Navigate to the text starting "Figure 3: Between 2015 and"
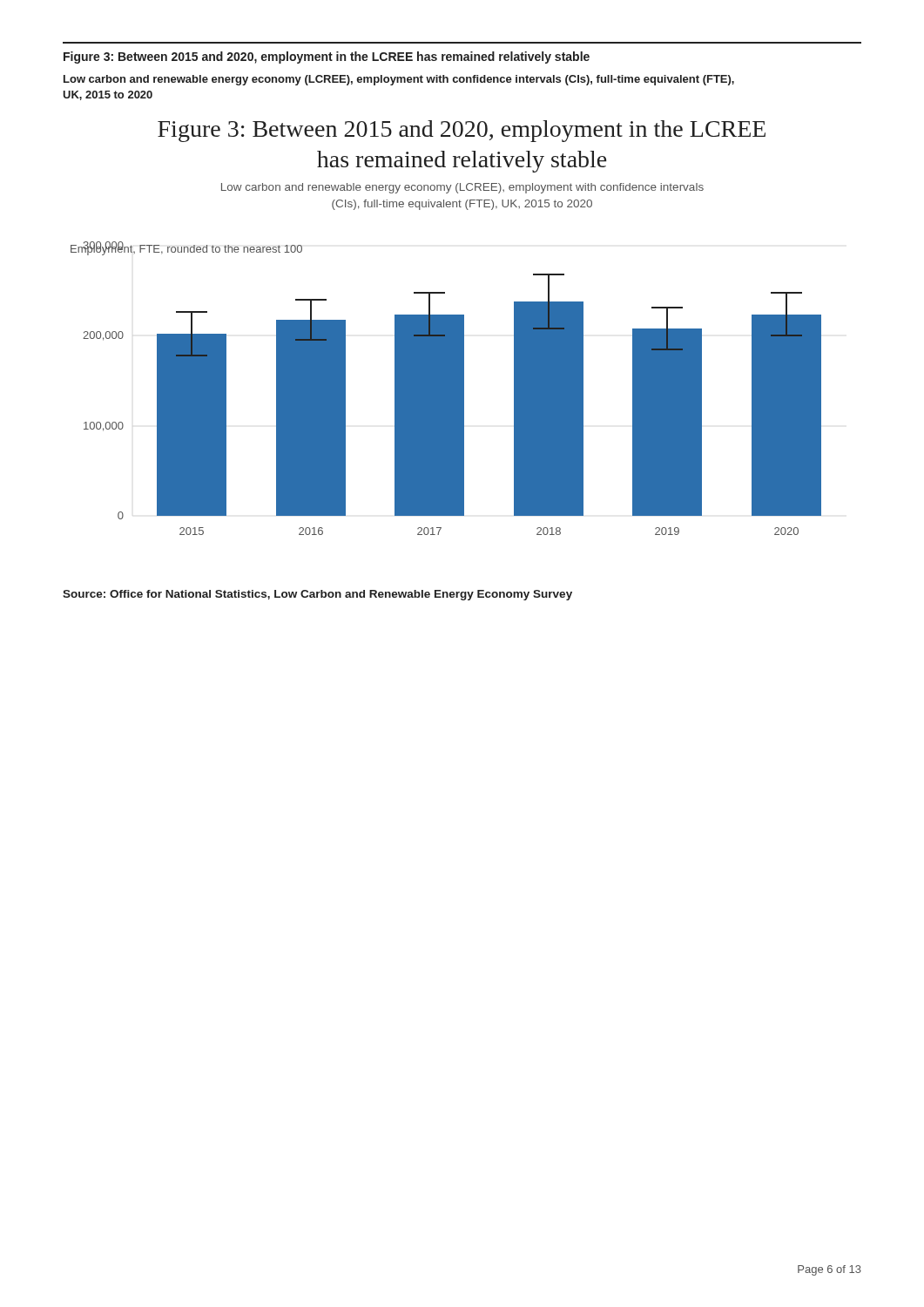This screenshot has height=1307, width=924. 326,57
